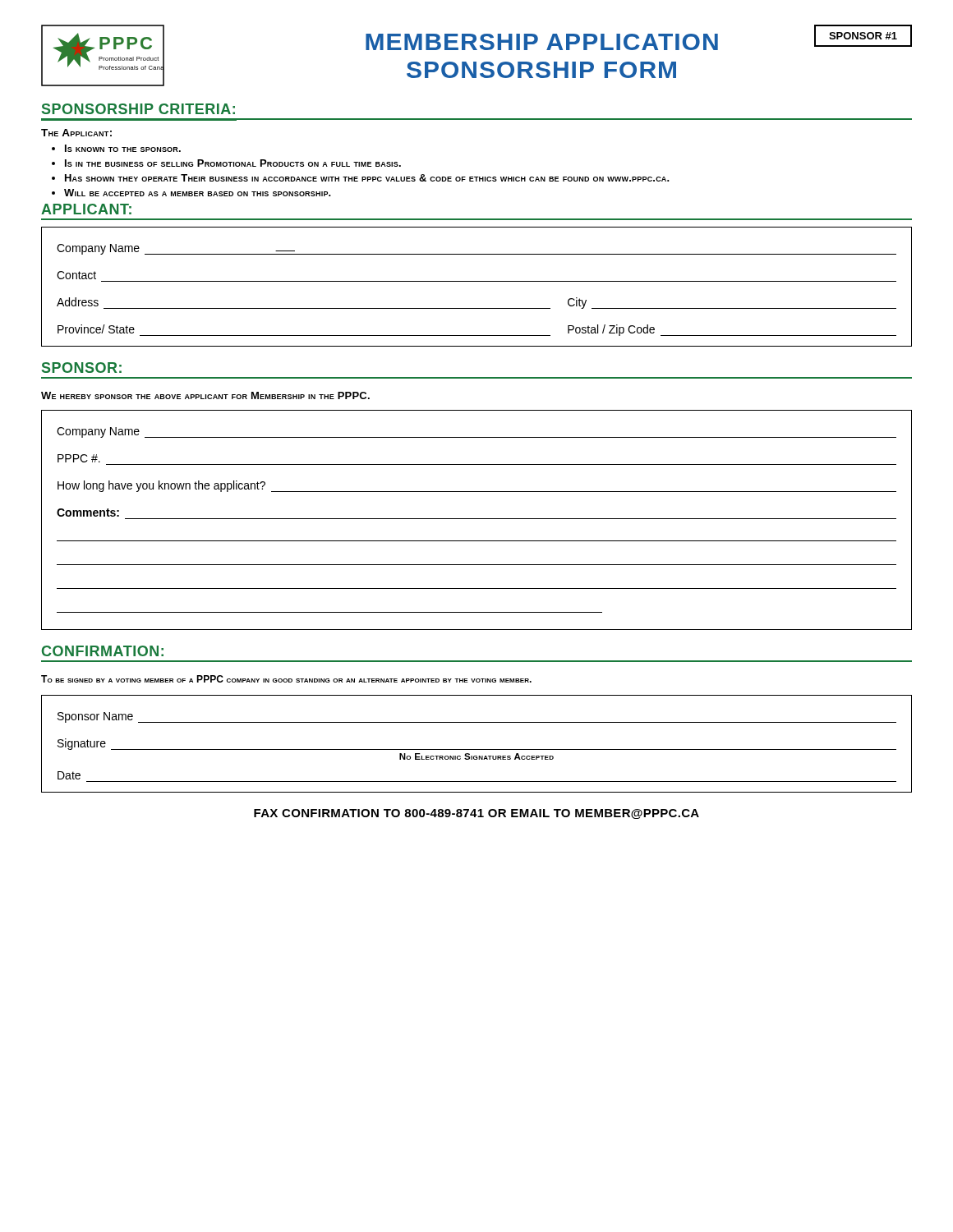Find the table that mentions "Company Name PPPC"
Viewport: 953px width, 1232px height.
pos(476,520)
